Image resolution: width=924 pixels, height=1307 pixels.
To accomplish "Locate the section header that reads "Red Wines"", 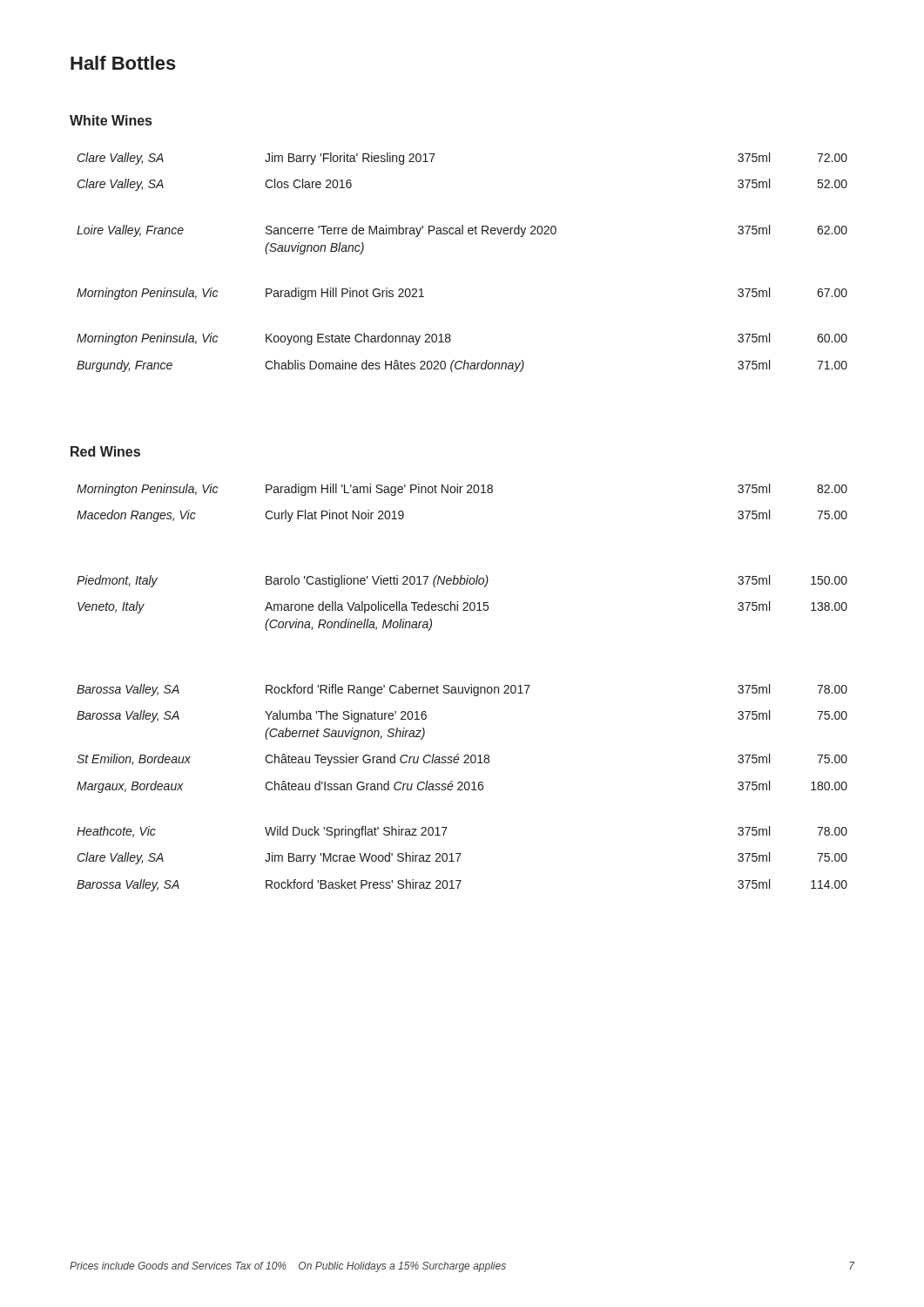I will 105,452.
